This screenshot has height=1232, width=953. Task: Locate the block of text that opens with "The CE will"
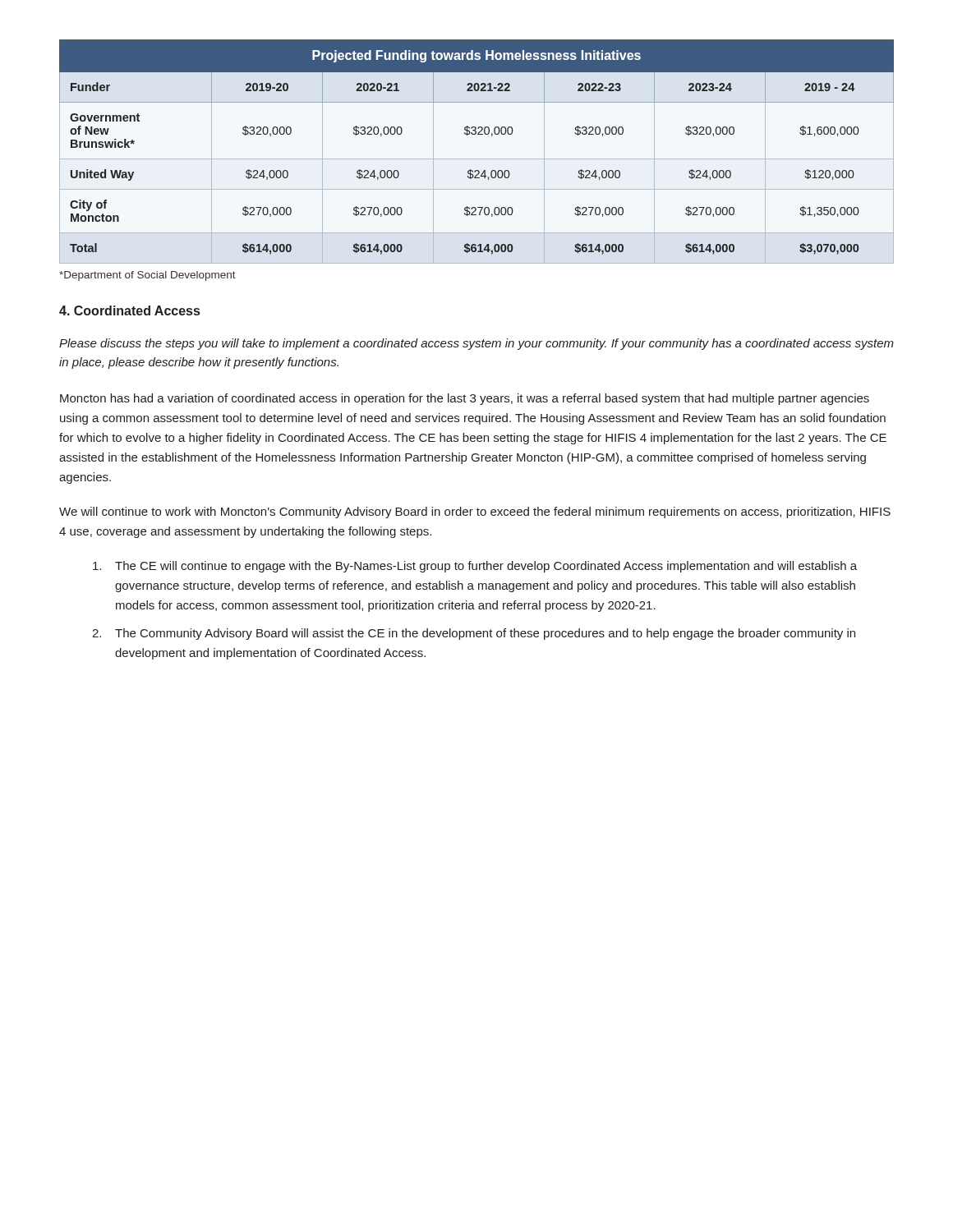coord(493,585)
